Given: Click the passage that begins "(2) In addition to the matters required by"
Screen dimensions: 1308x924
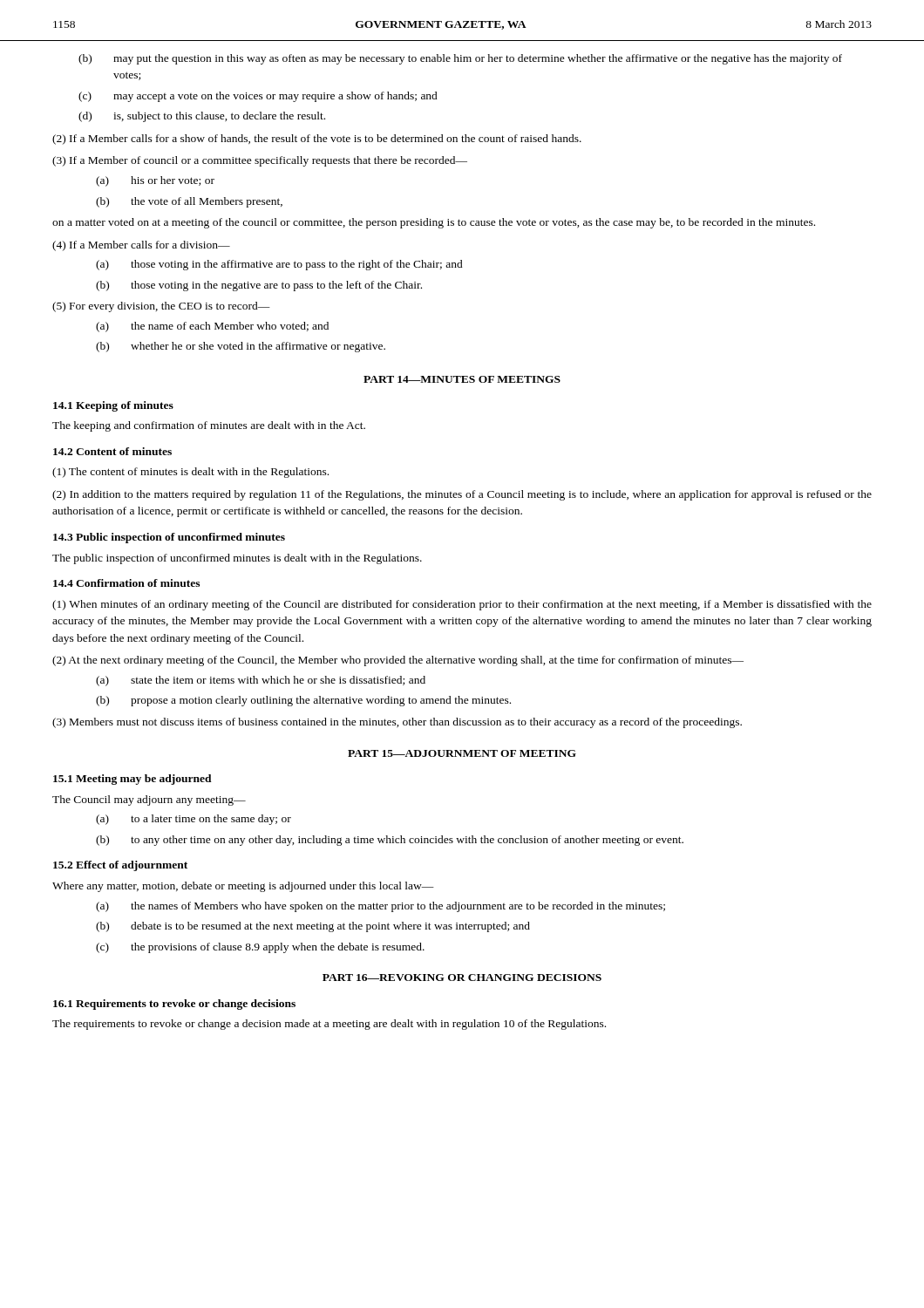Looking at the screenshot, I should [x=462, y=502].
